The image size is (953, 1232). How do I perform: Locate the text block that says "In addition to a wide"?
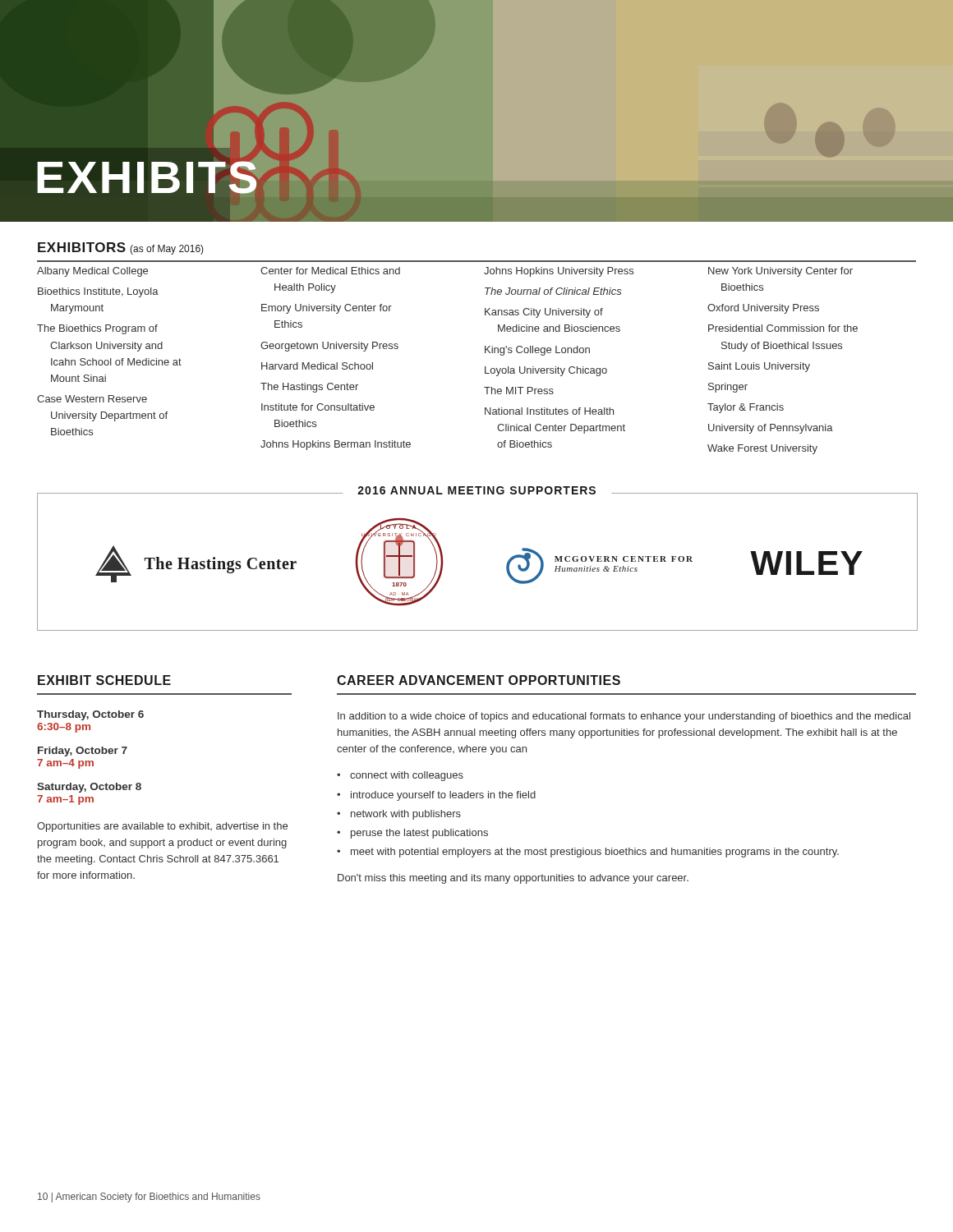624,732
